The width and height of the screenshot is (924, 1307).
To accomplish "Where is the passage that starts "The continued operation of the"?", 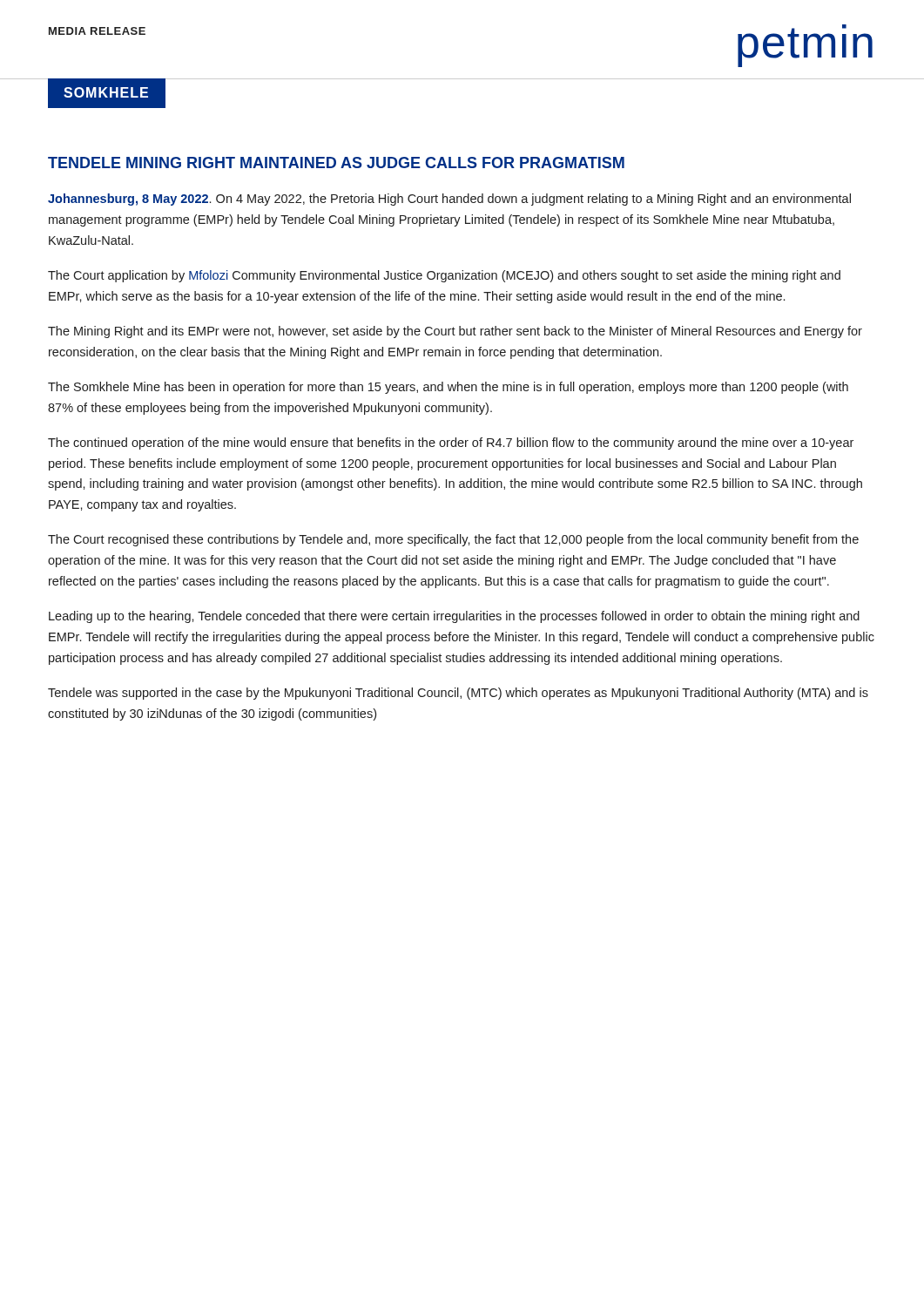I will pyautogui.click(x=455, y=474).
